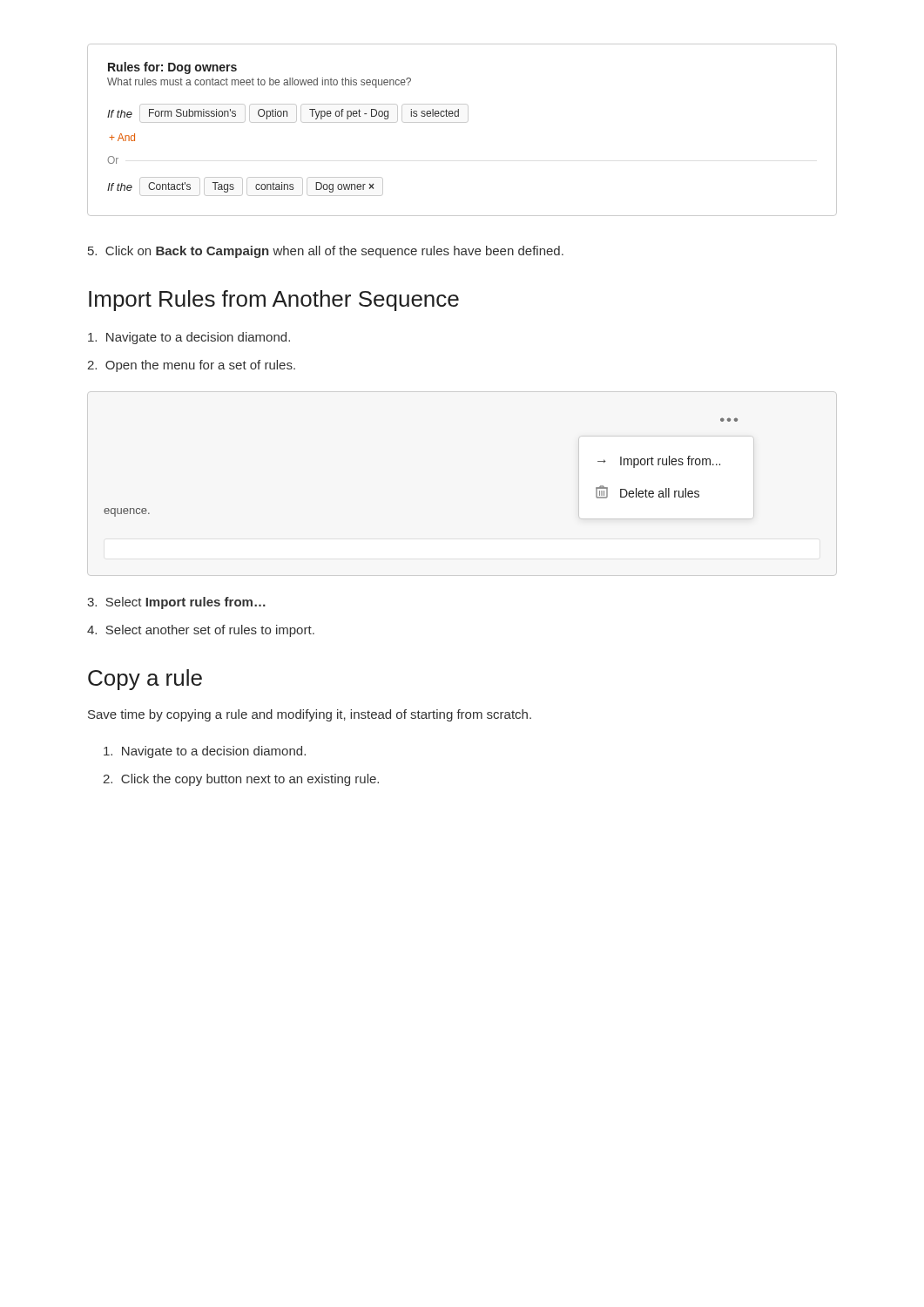Viewport: 924px width, 1307px height.
Task: Find the list item that says "3. Select Import rules from…"
Action: point(177,602)
